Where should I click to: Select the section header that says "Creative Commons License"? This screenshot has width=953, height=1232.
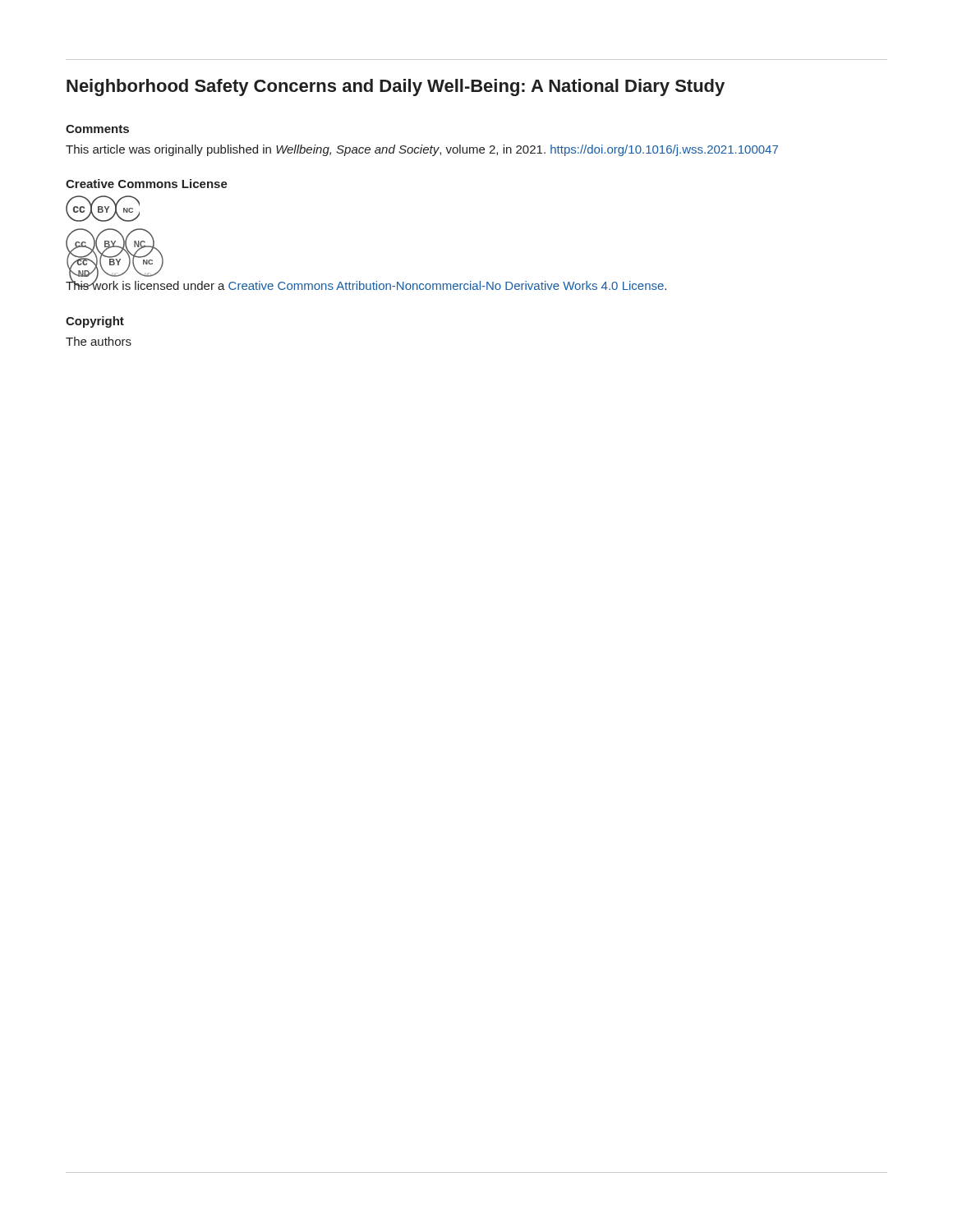[x=147, y=184]
